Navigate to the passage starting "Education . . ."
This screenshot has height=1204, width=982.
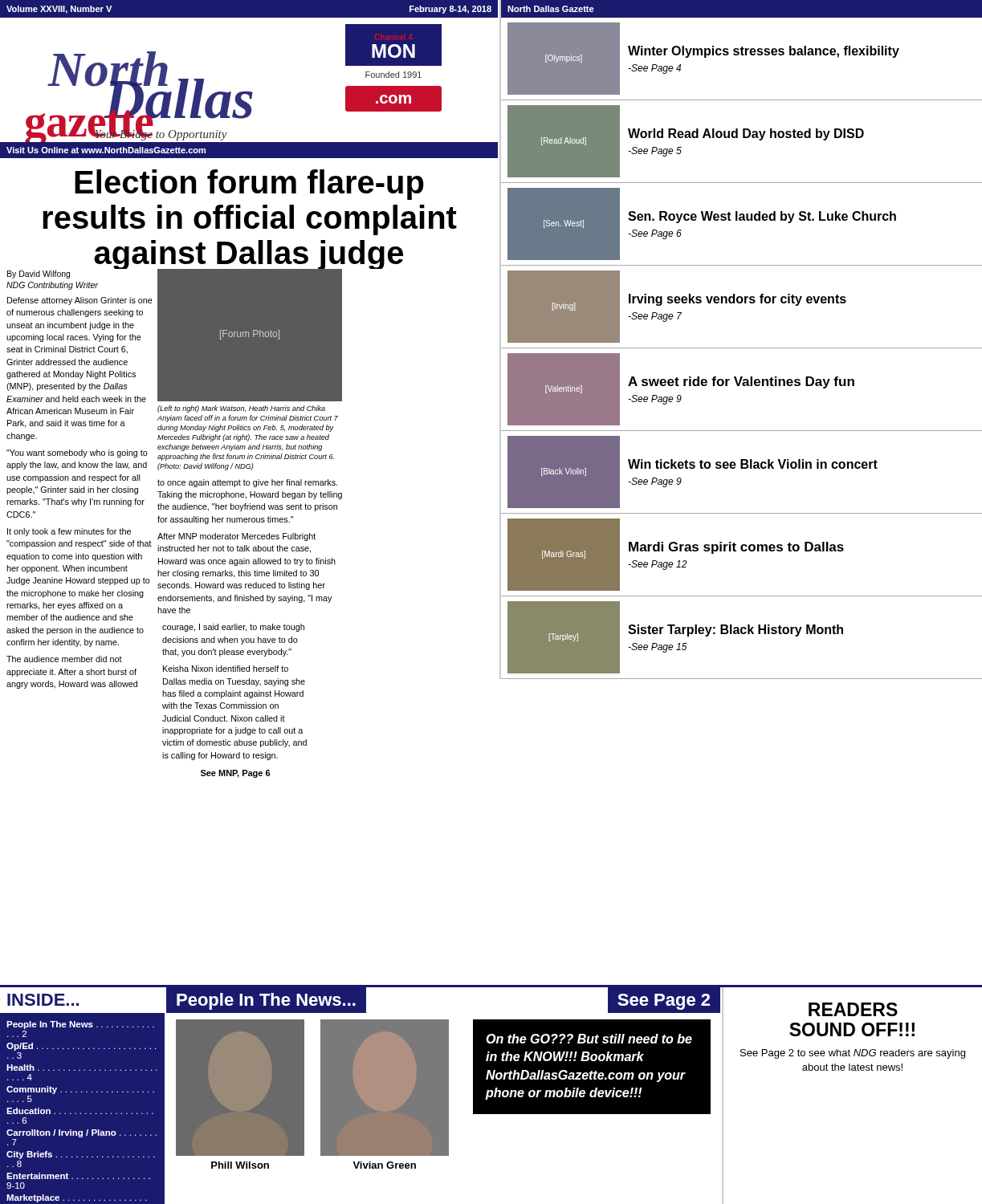point(80,1115)
